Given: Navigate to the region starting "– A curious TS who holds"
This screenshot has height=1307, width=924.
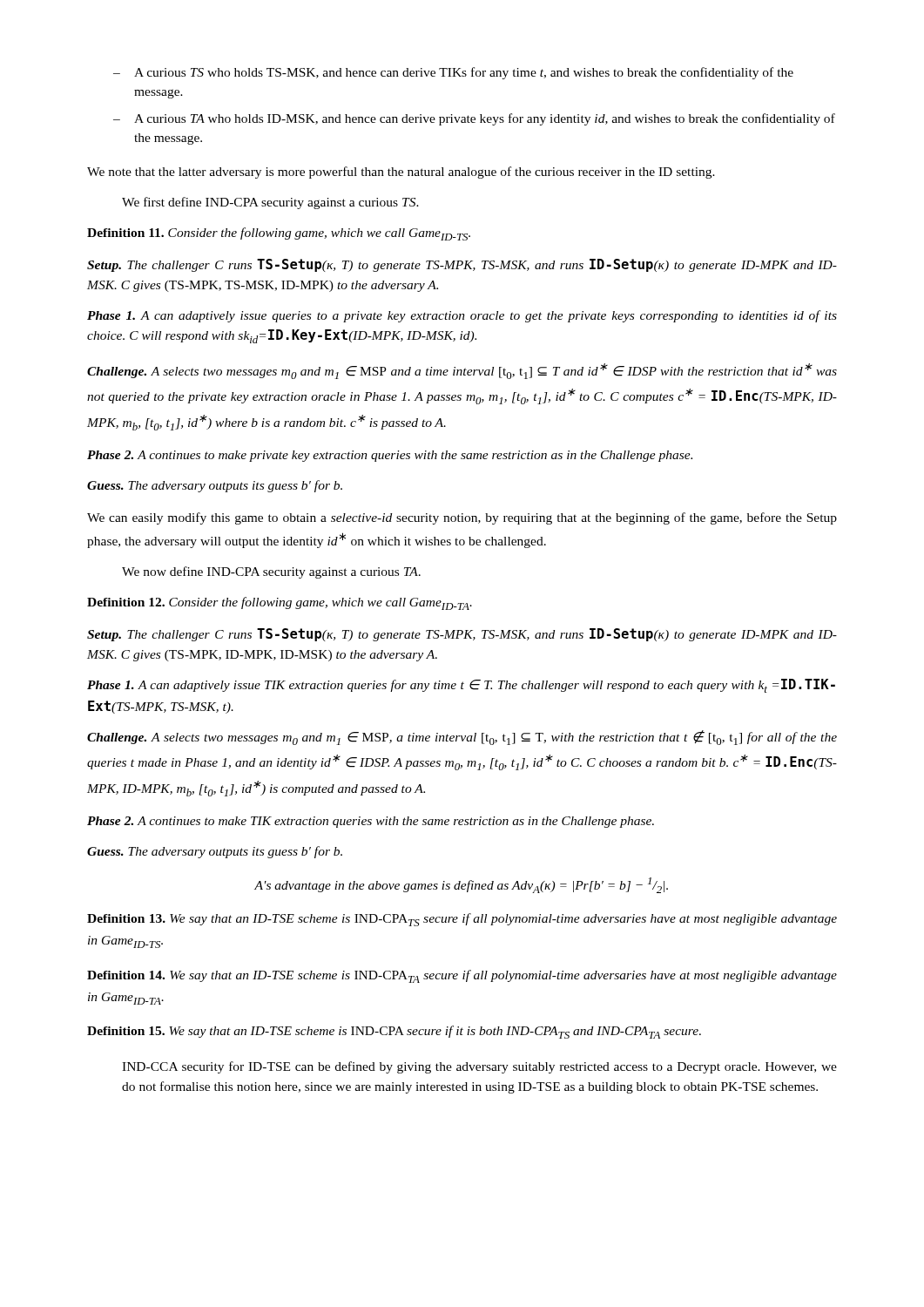Looking at the screenshot, I should (475, 82).
